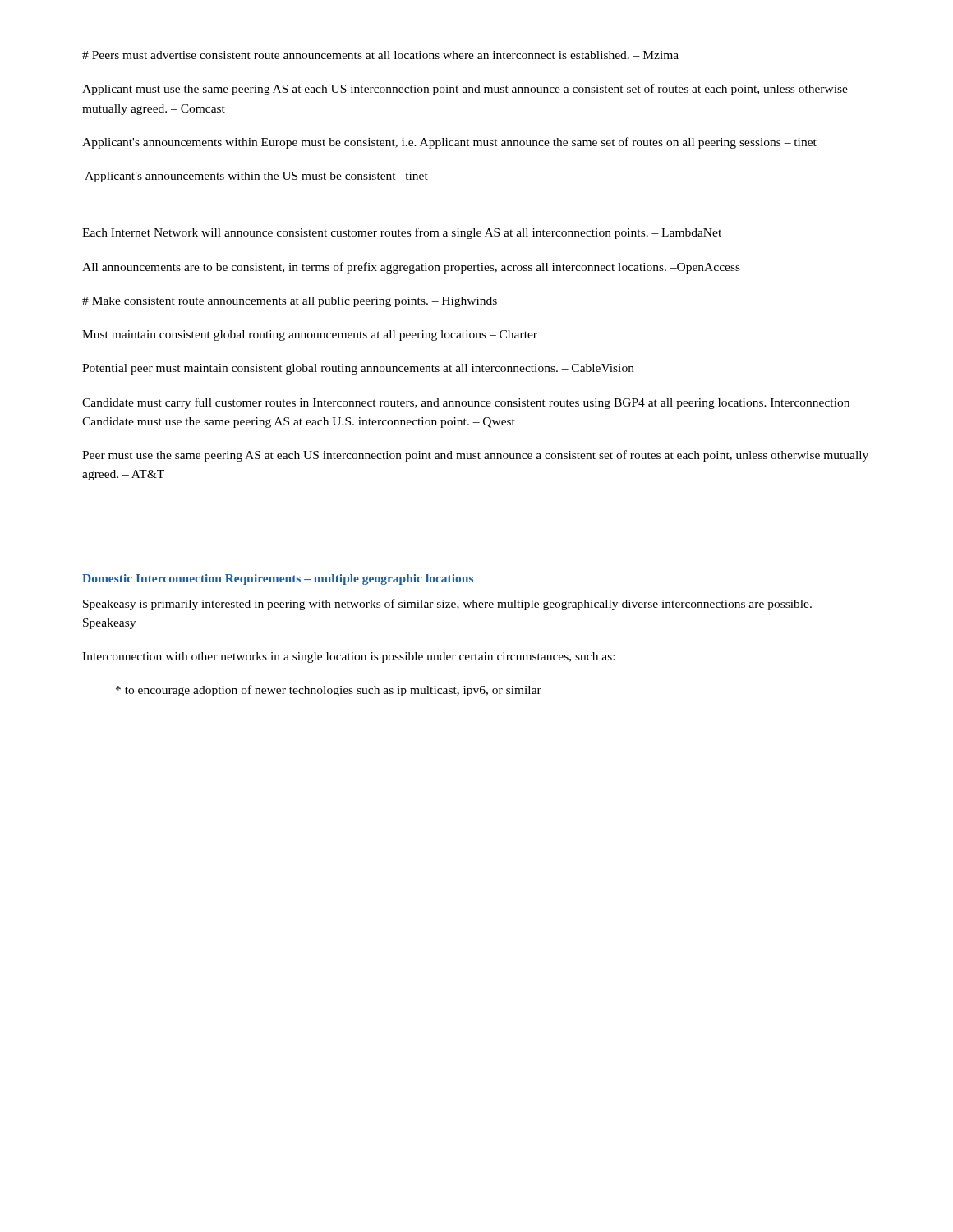This screenshot has width=953, height=1232.
Task: Click on the block starting "Peer must use the same"
Action: click(475, 464)
